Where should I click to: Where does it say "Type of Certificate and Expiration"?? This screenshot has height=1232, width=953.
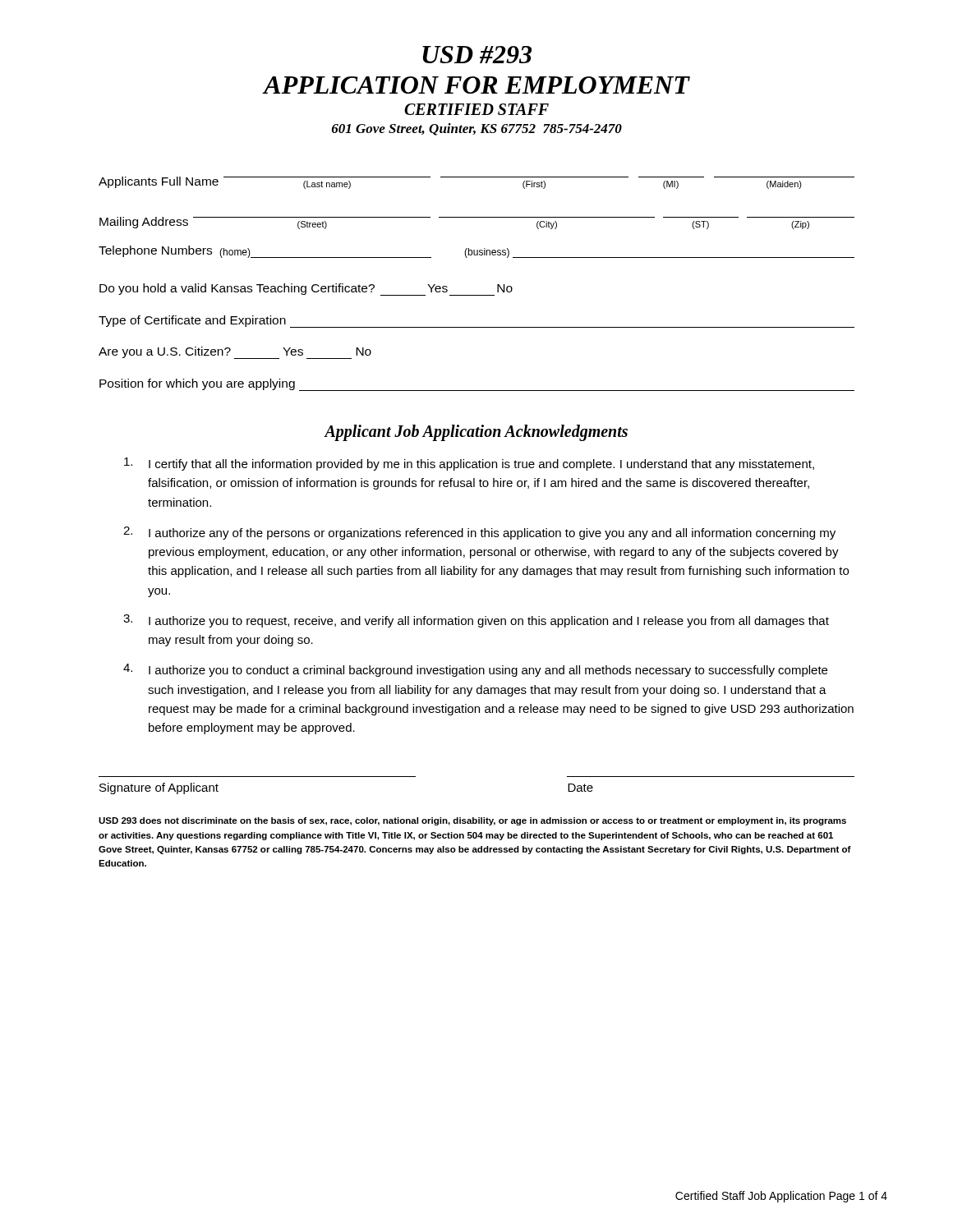[x=476, y=320]
